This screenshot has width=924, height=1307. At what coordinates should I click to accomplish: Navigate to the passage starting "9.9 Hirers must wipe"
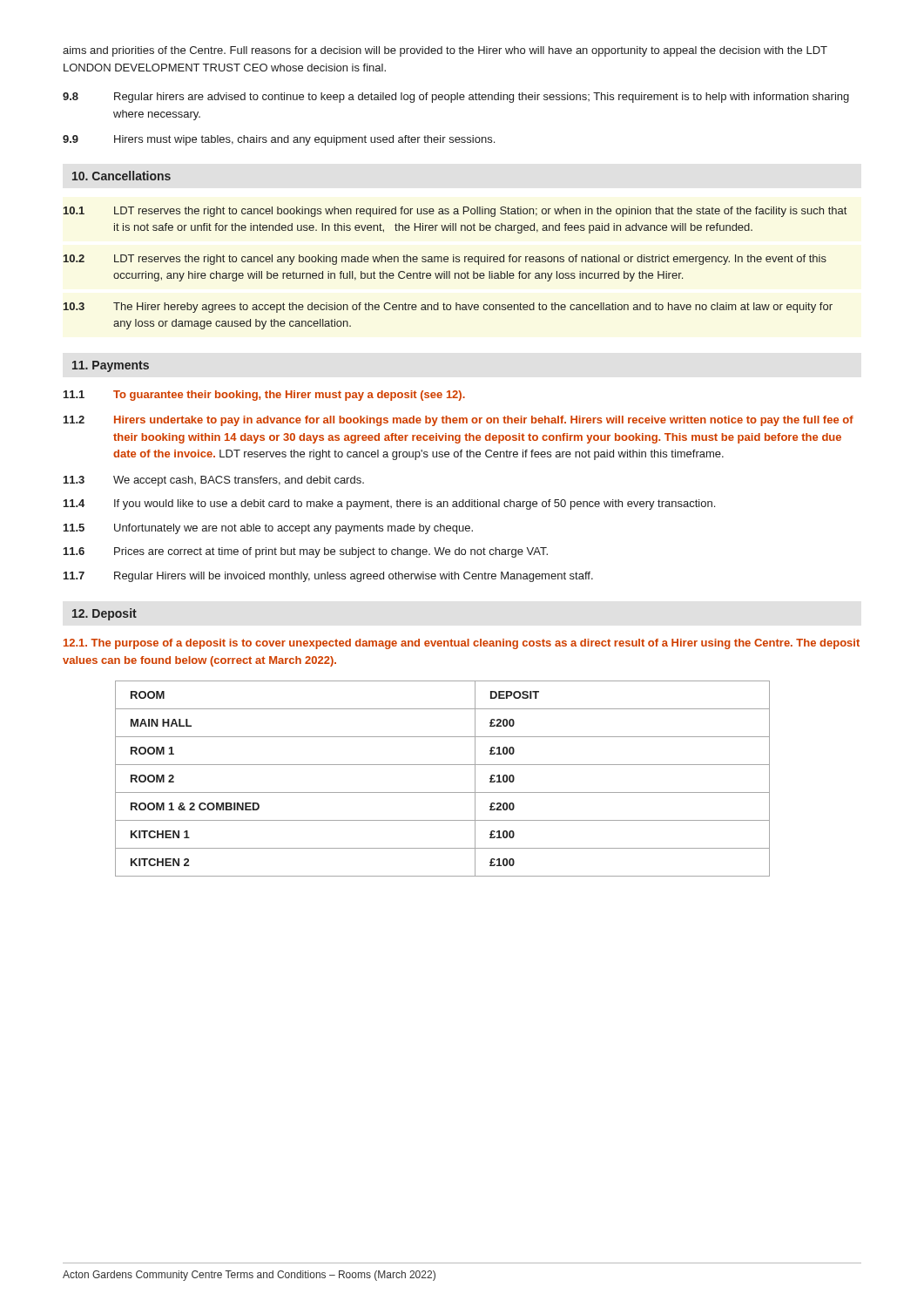click(462, 139)
